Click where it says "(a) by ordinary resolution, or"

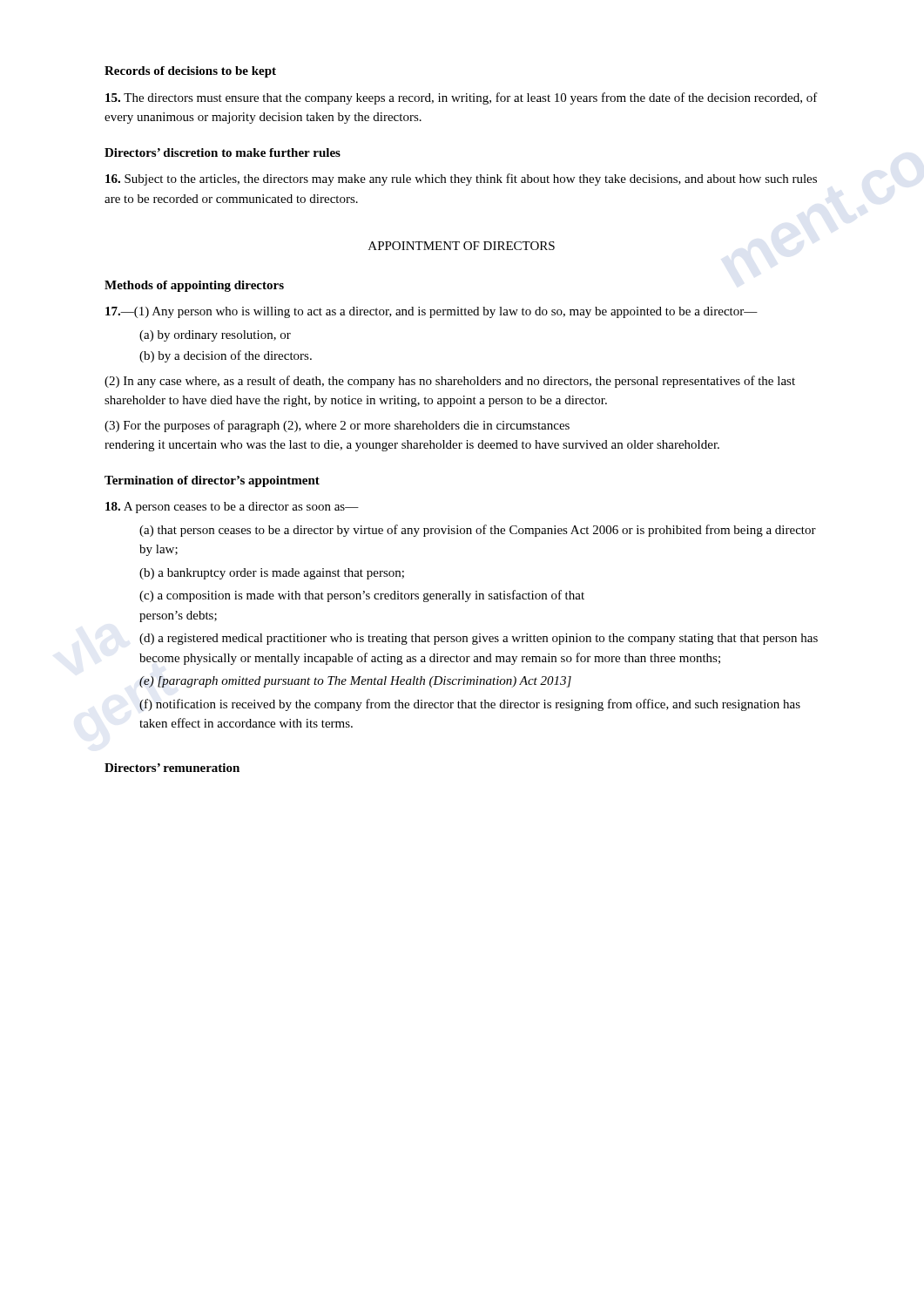click(x=215, y=334)
